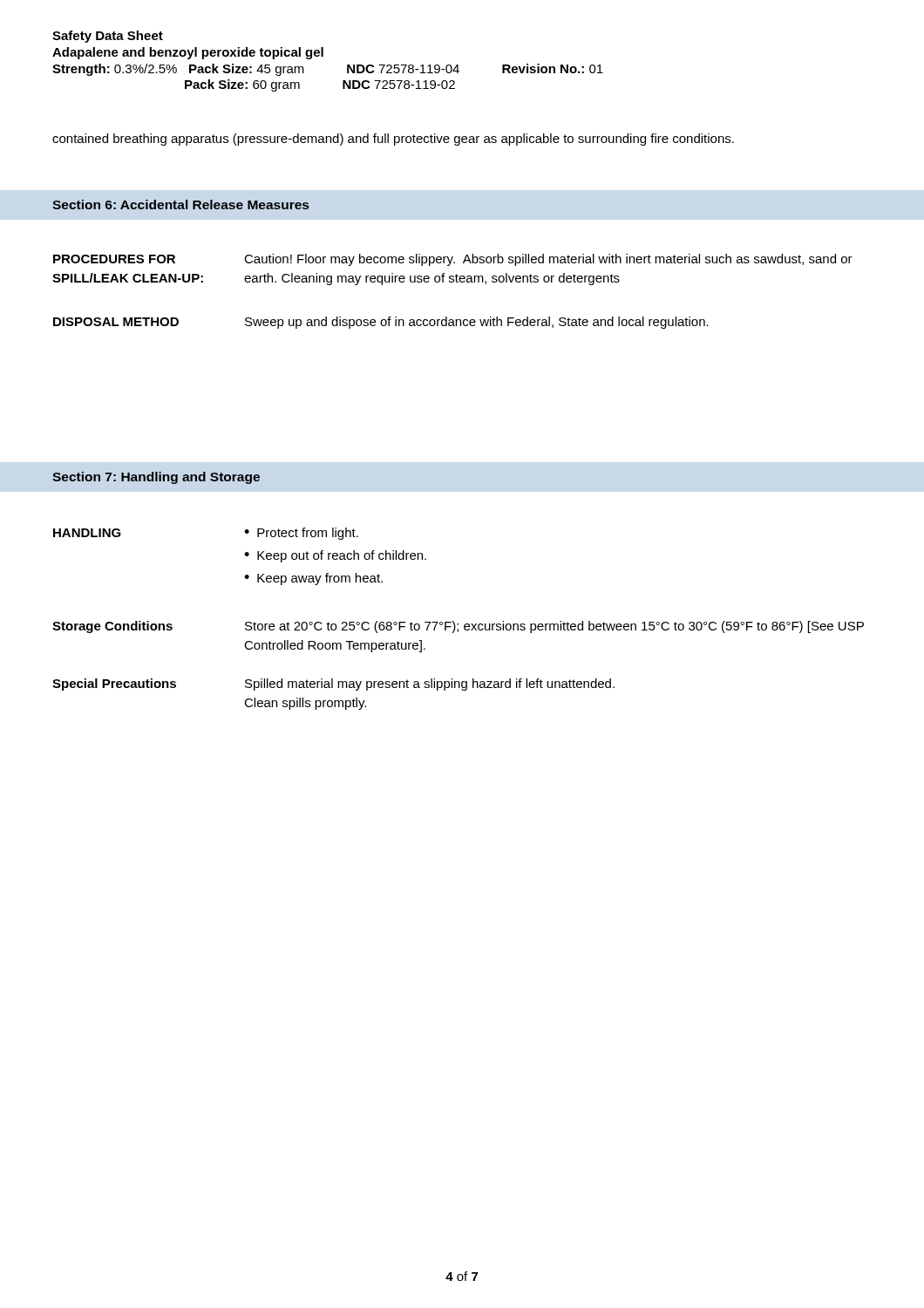The width and height of the screenshot is (924, 1308).
Task: Navigate to the text starting "PROCEDURES FORSPILL/LEAK CLEAN-UP:"
Action: tap(128, 268)
